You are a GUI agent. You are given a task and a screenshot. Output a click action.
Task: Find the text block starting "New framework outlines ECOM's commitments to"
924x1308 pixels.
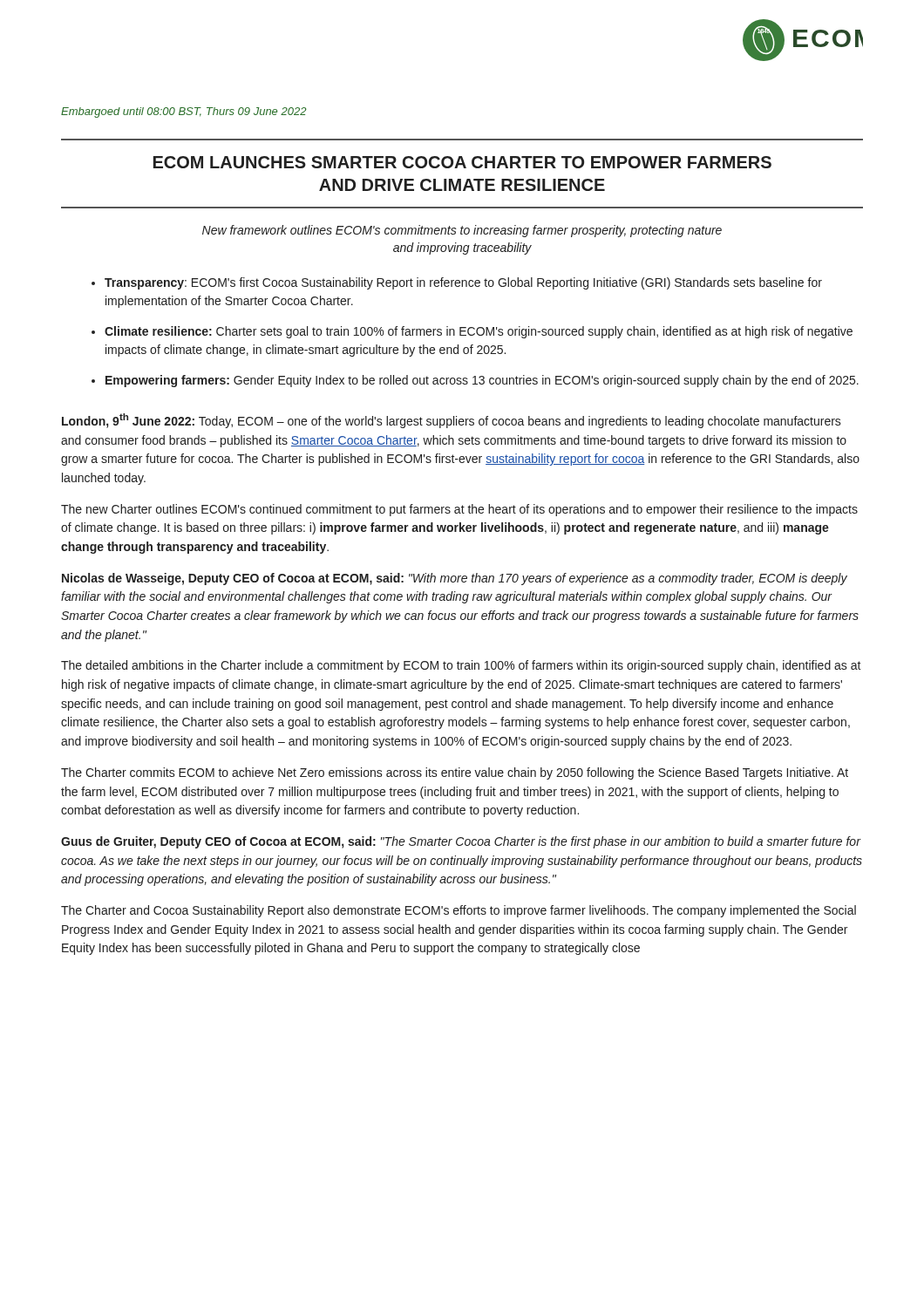462,239
